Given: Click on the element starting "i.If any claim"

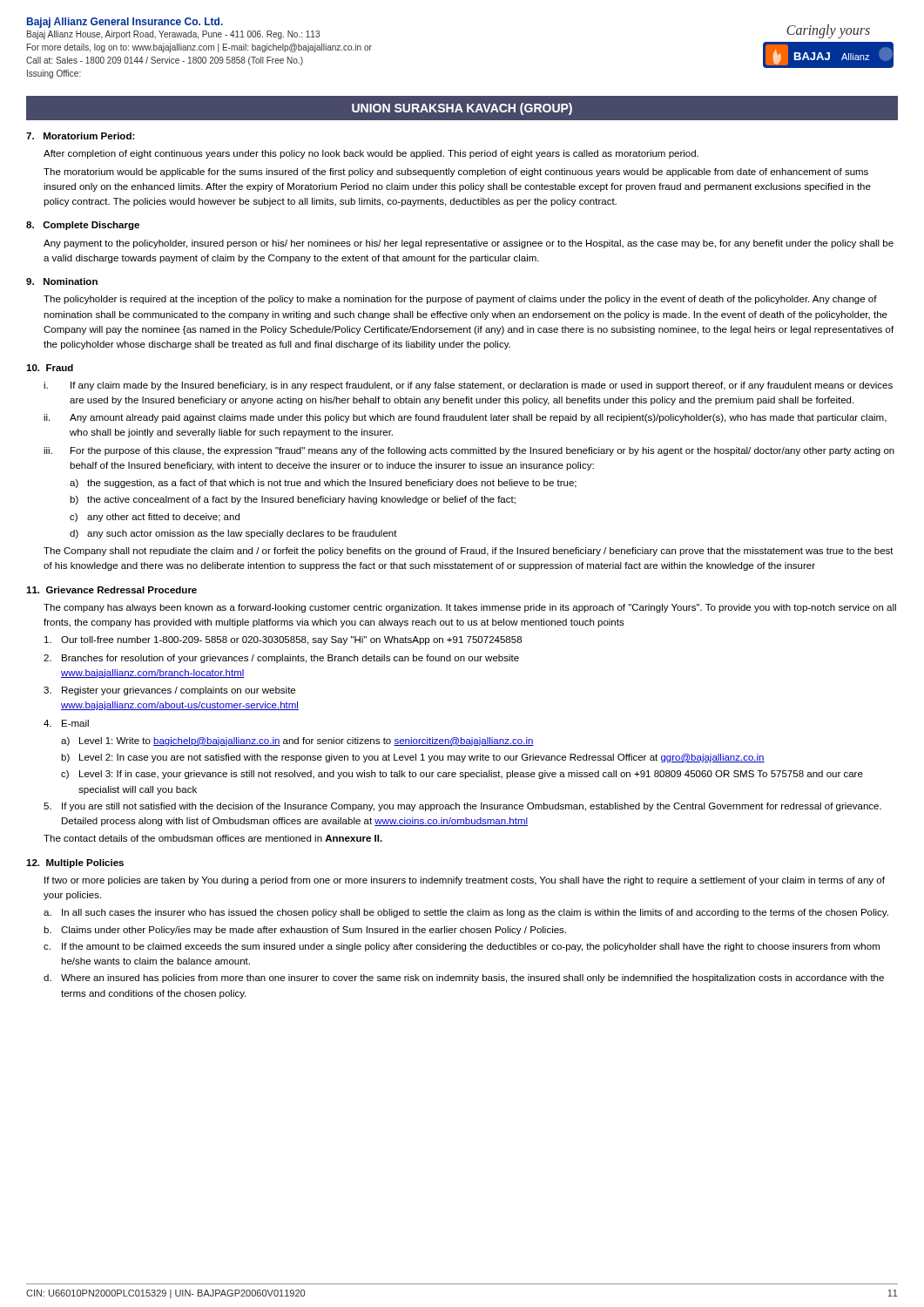Looking at the screenshot, I should coord(471,393).
